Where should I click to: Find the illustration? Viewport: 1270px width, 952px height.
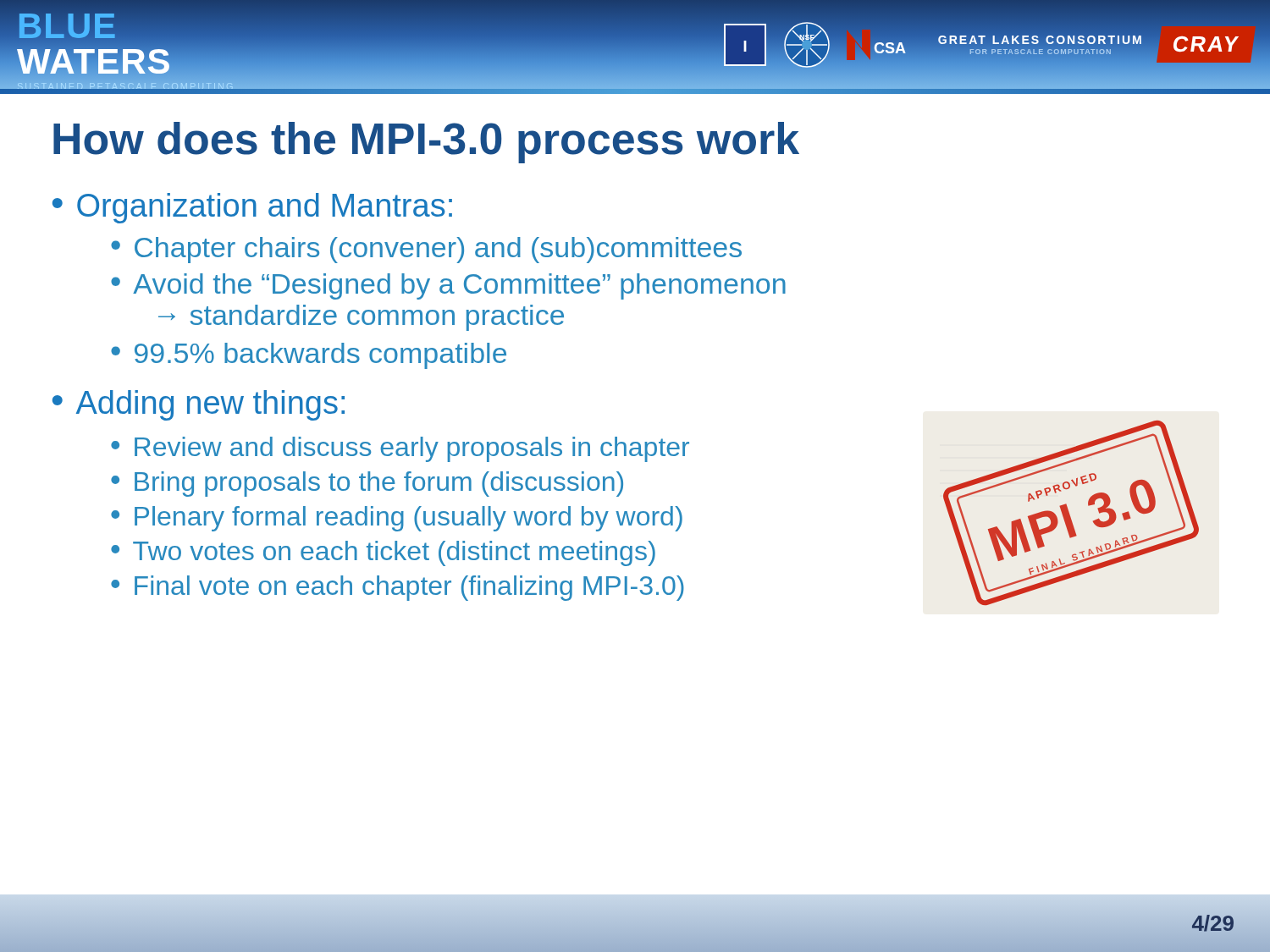coord(1071,513)
